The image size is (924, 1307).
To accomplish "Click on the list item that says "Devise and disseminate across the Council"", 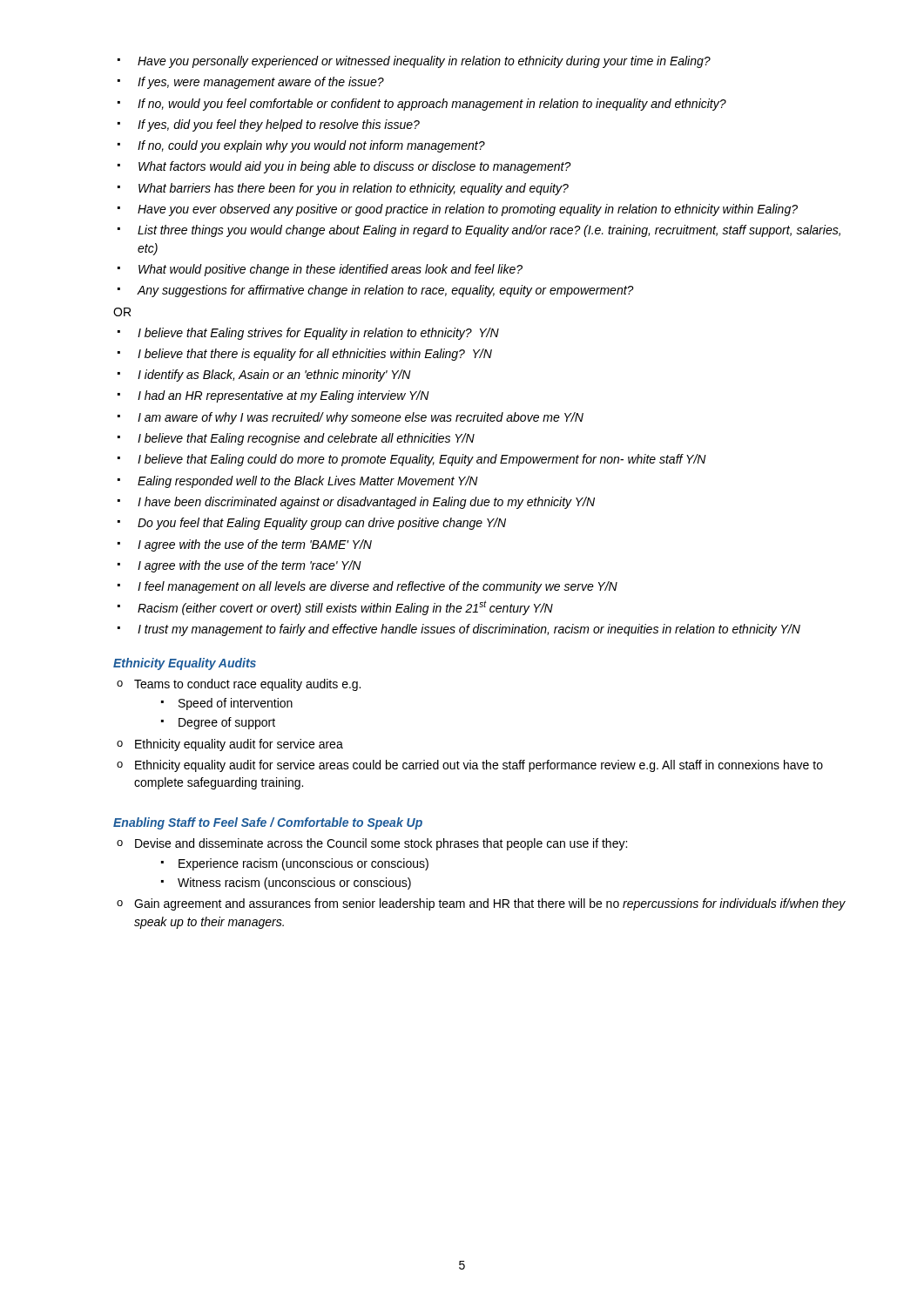I will point(372,844).
